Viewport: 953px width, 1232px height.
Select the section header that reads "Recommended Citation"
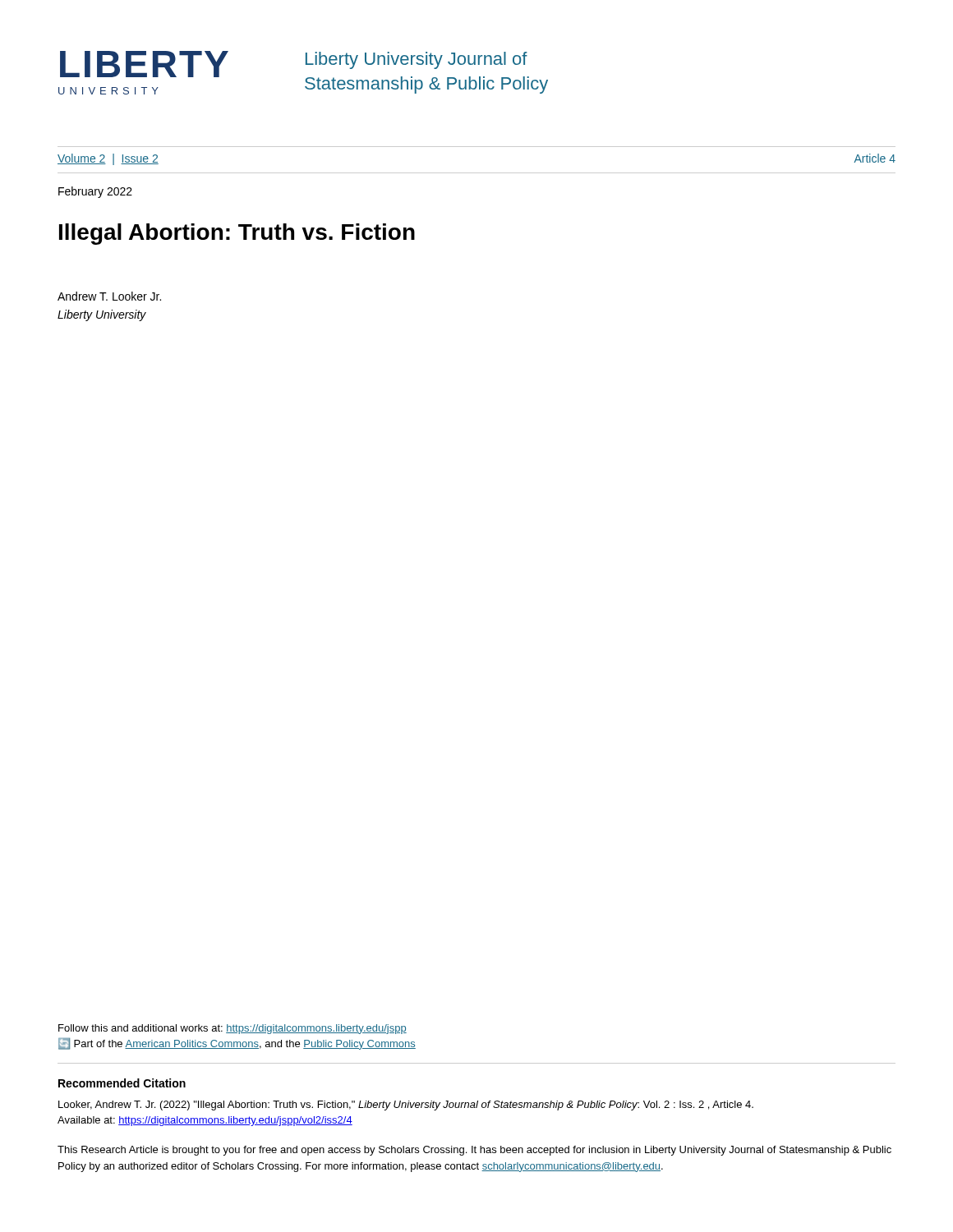click(122, 1083)
